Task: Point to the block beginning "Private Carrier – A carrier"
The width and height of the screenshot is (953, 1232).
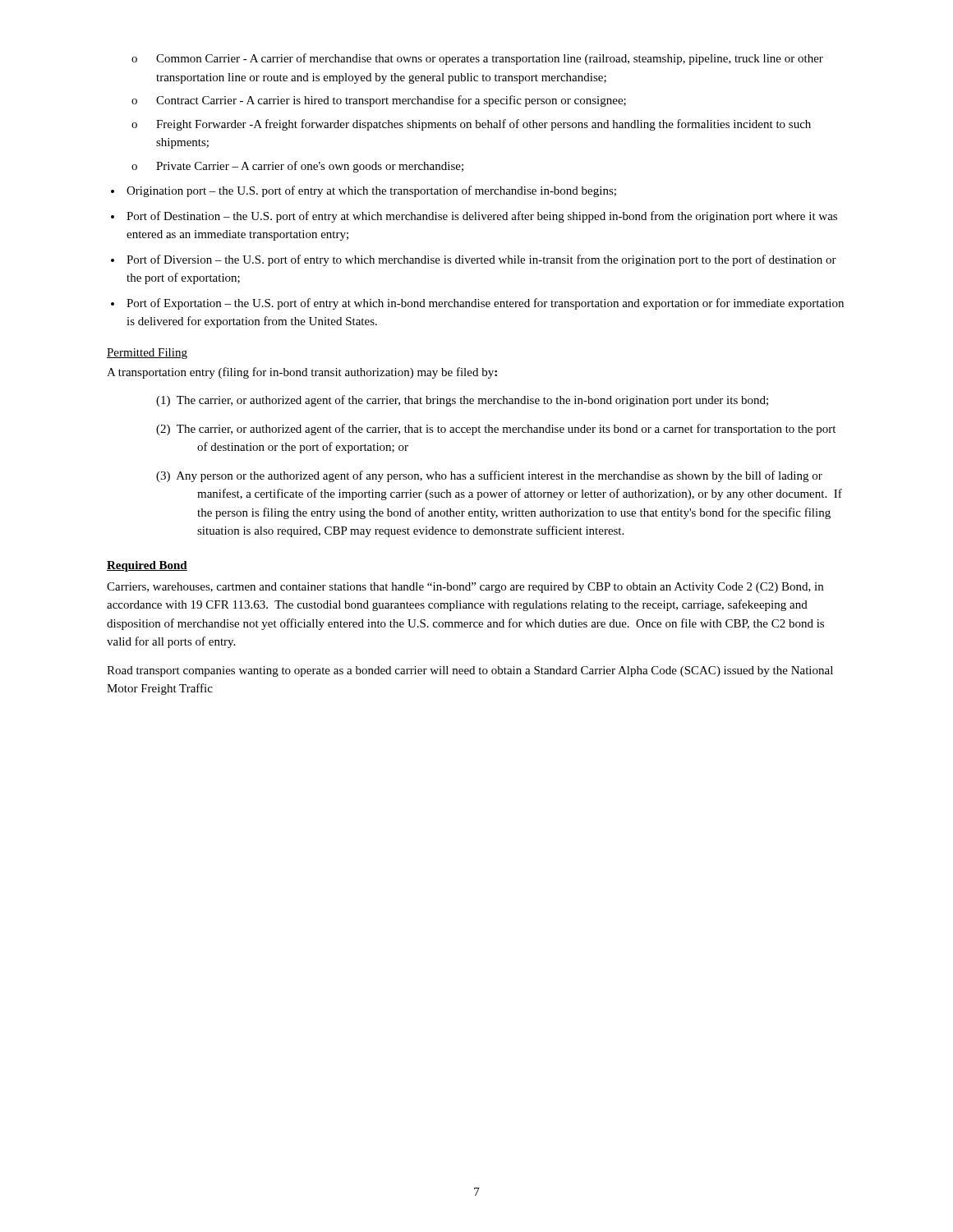Action: 310,167
